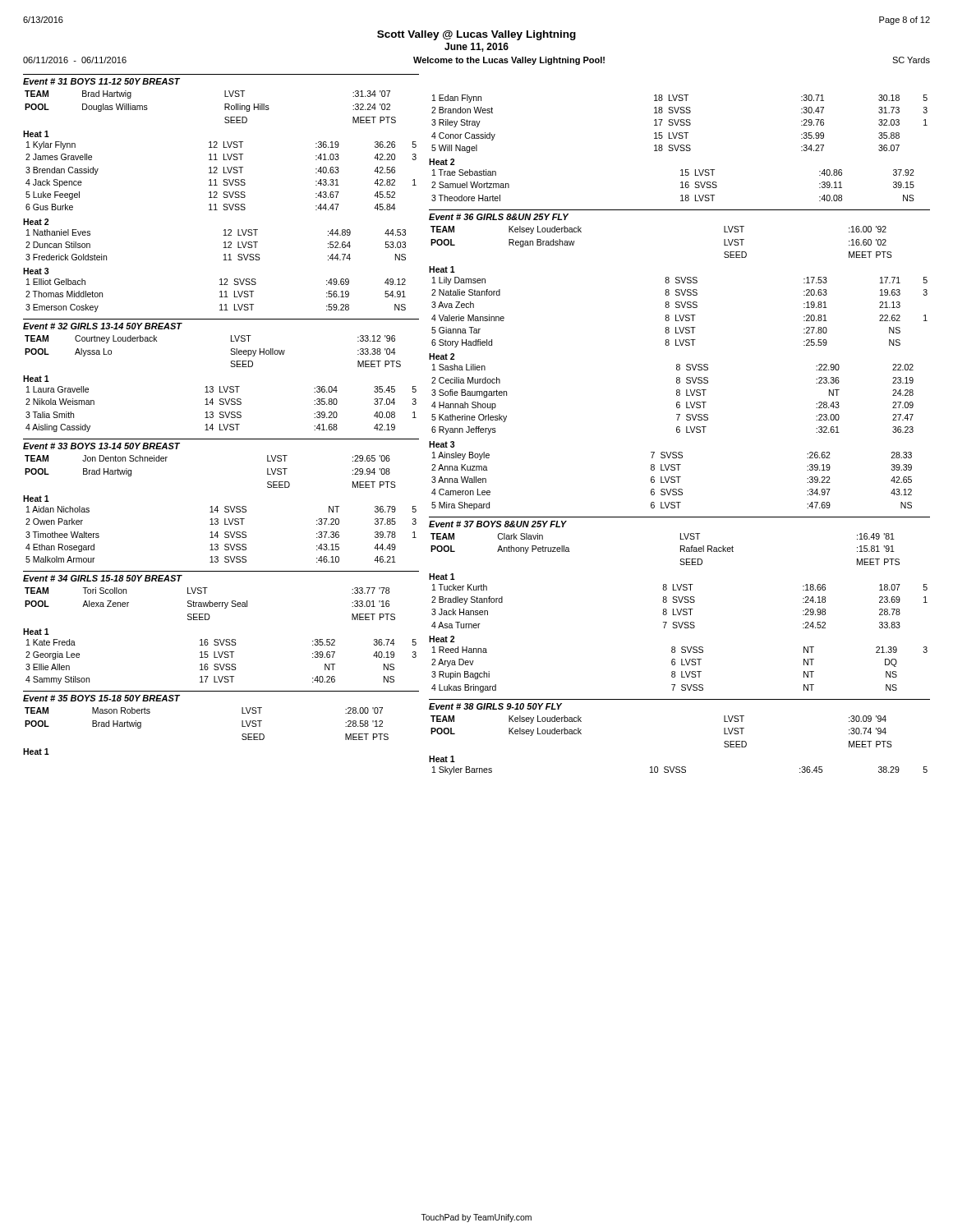Select the element starting "Event # 32"

(x=102, y=326)
